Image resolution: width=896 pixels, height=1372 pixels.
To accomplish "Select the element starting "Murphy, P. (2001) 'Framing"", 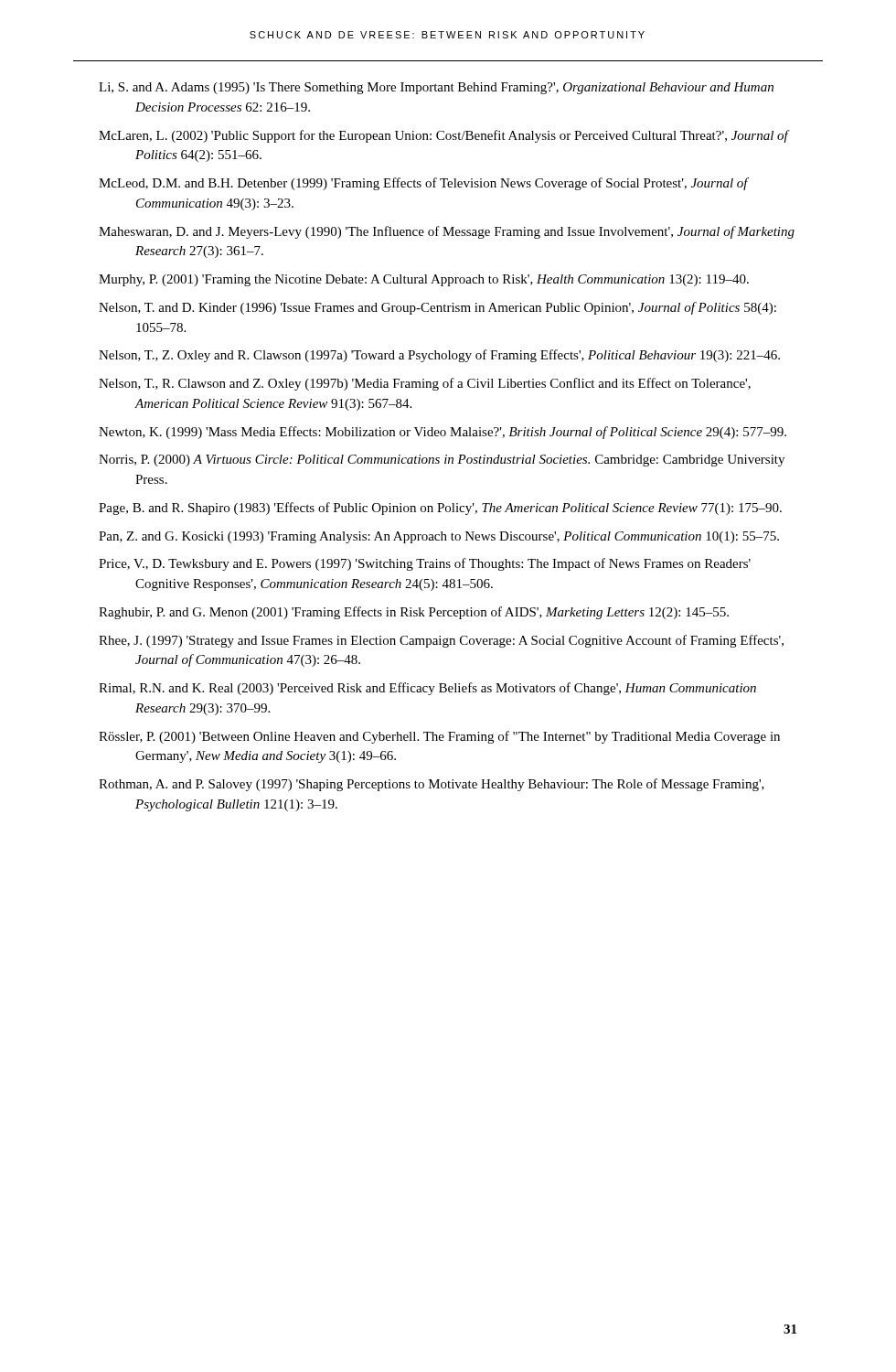I will (x=424, y=279).
